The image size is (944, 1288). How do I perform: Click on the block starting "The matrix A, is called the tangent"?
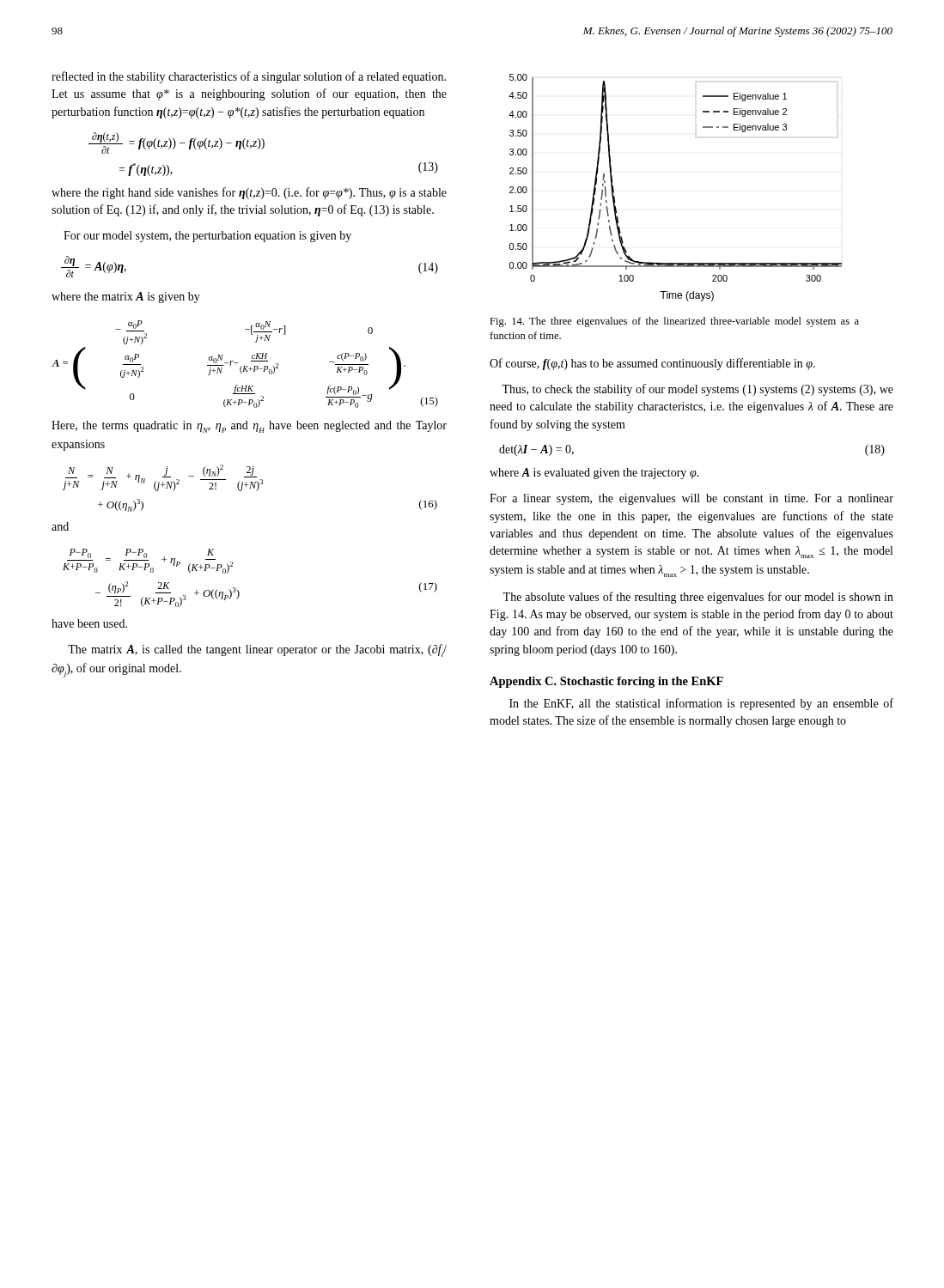pyautogui.click(x=249, y=660)
